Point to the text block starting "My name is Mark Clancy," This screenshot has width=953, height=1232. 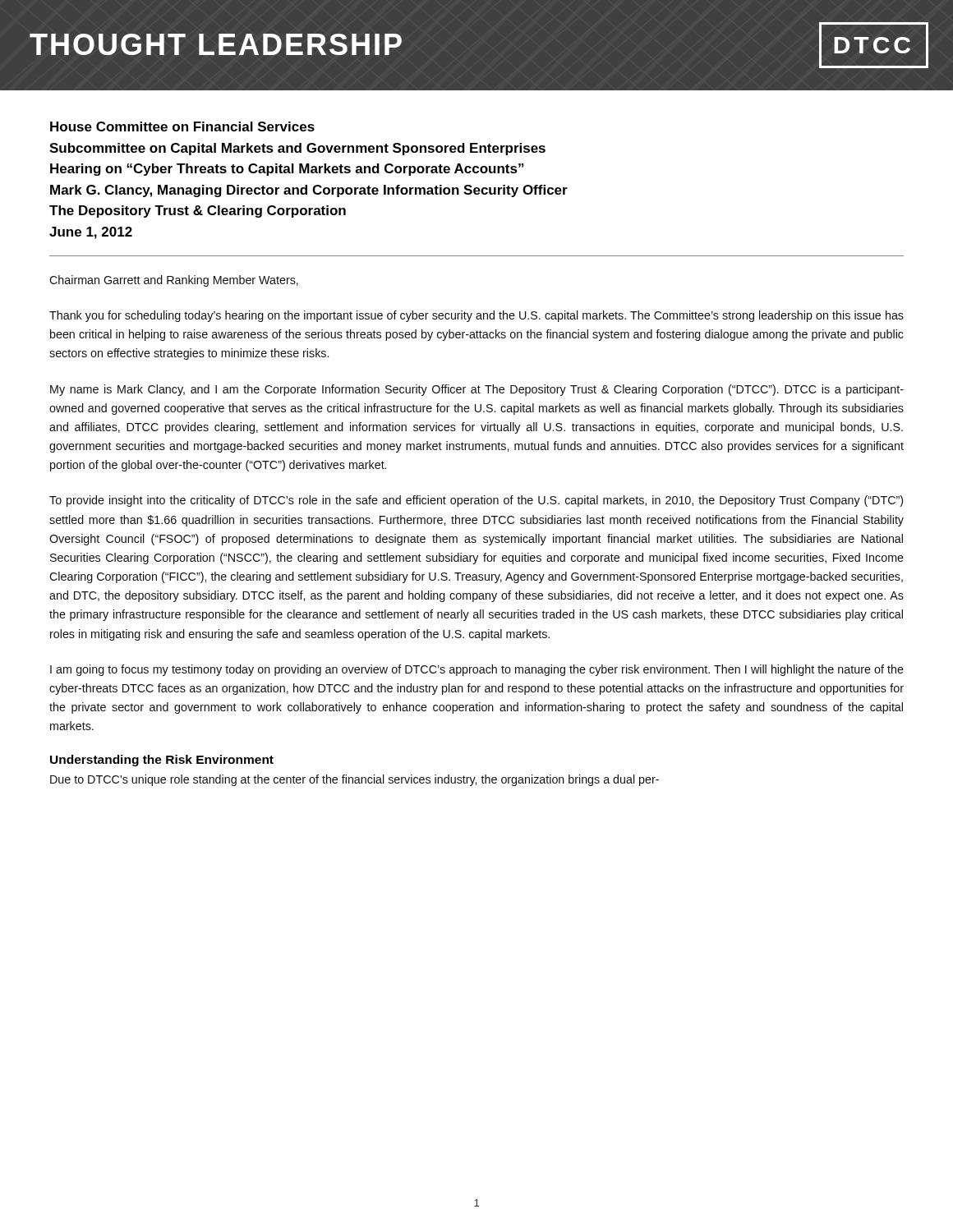(476, 427)
